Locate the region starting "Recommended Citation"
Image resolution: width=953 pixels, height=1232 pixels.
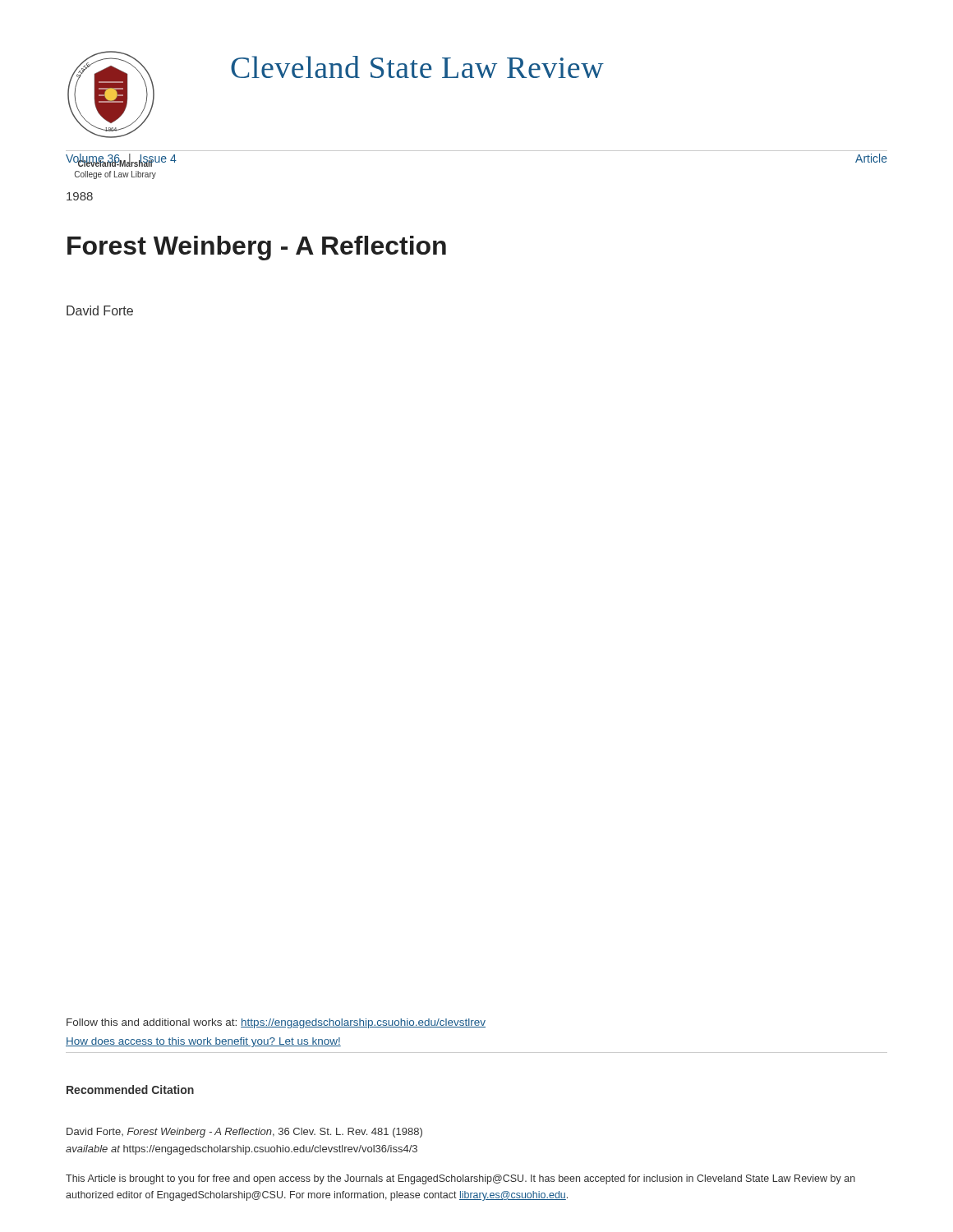[x=130, y=1090]
